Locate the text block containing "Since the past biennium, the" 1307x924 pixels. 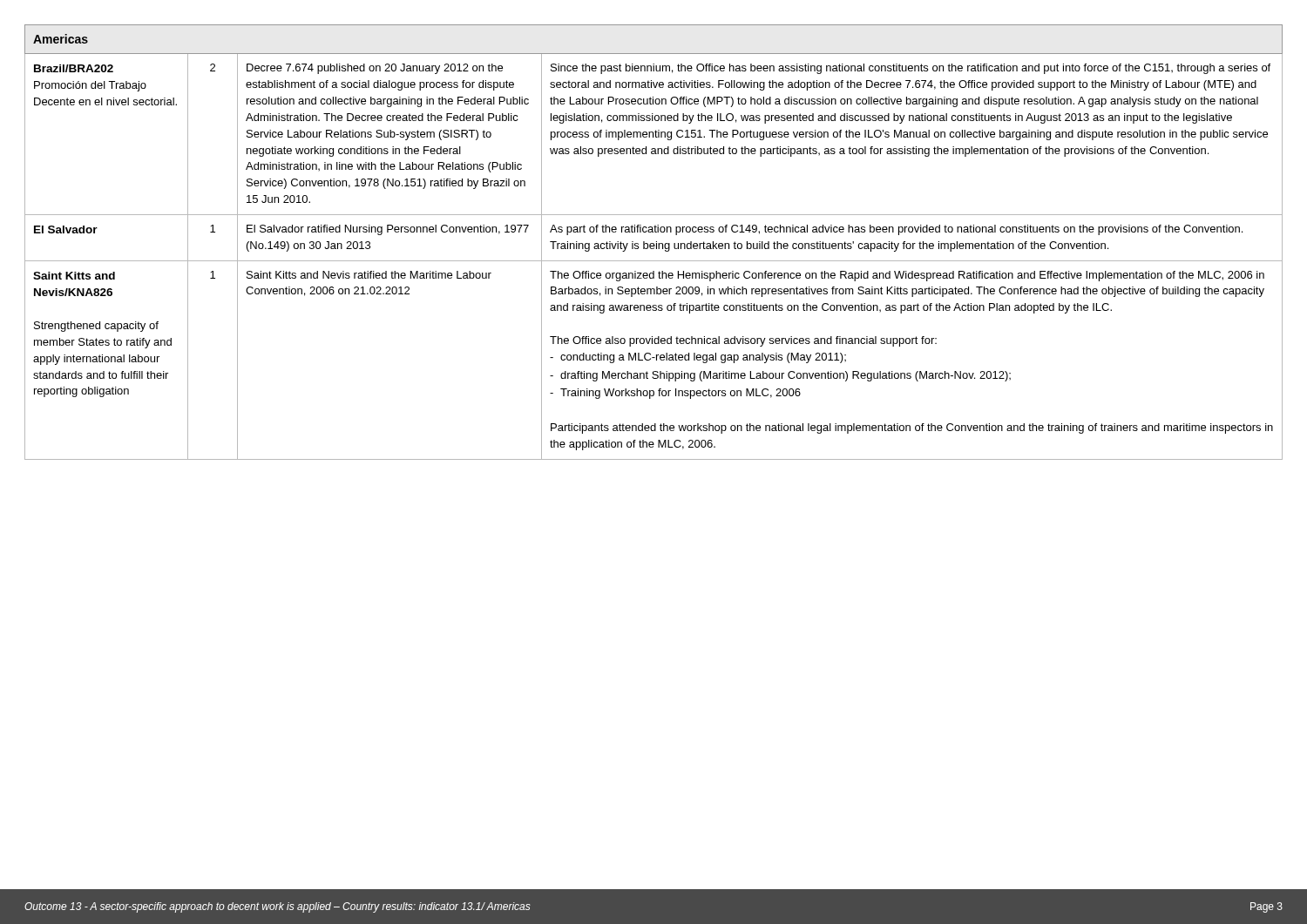point(910,109)
